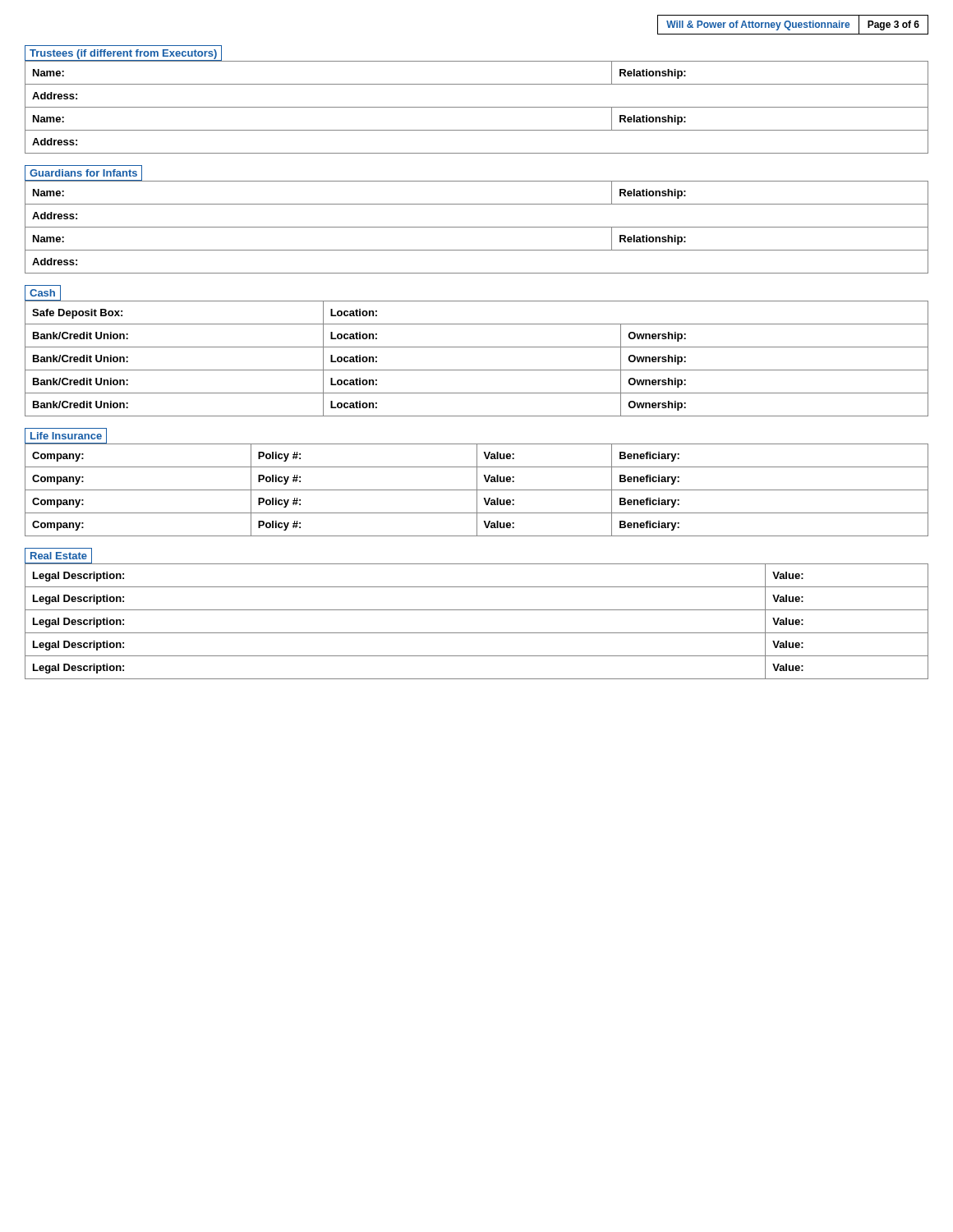The image size is (953, 1232).
Task: Navigate to the element starting "Guardians for Infants"
Action: (84, 173)
